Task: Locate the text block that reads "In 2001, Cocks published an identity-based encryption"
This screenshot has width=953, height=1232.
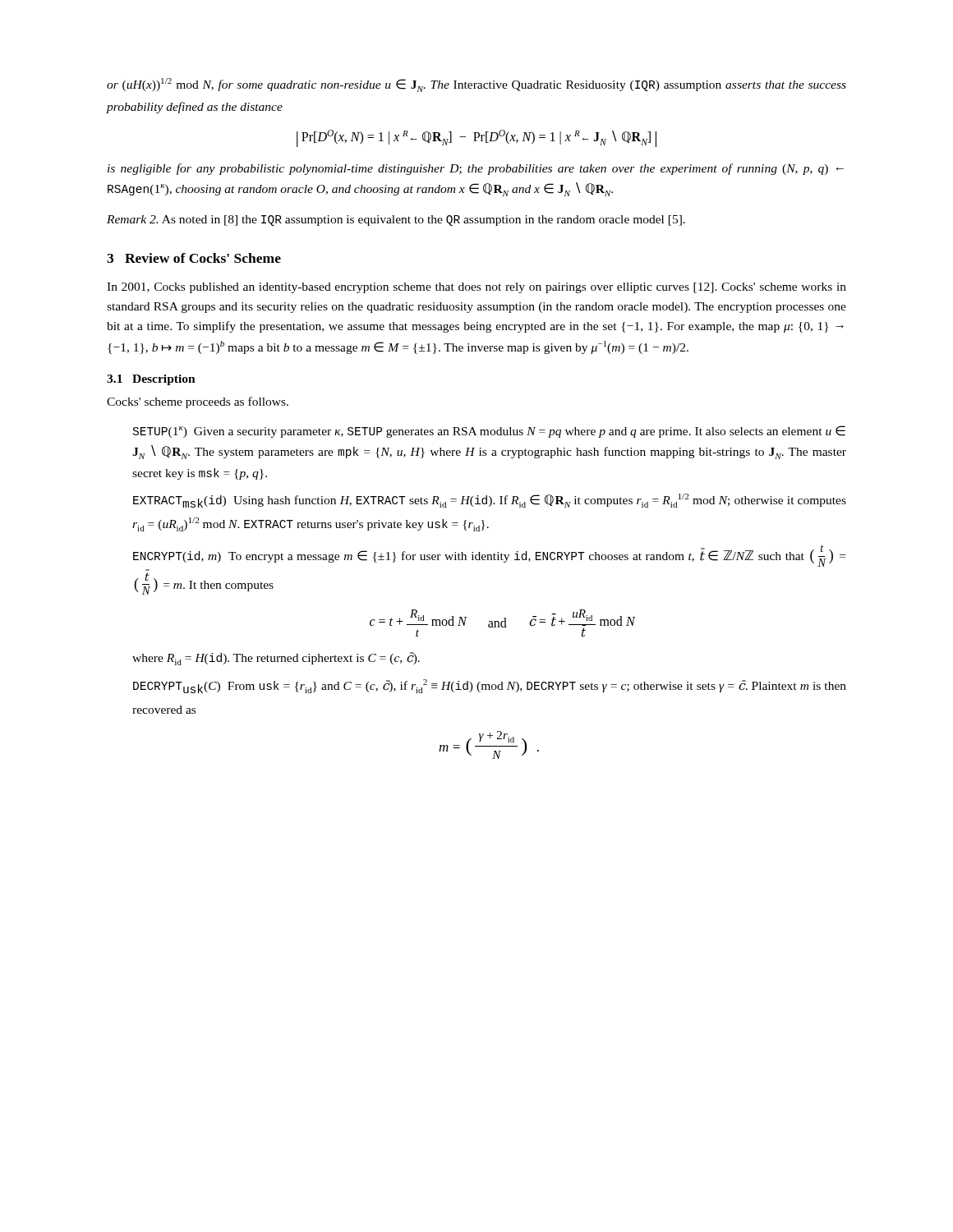Action: coord(476,317)
